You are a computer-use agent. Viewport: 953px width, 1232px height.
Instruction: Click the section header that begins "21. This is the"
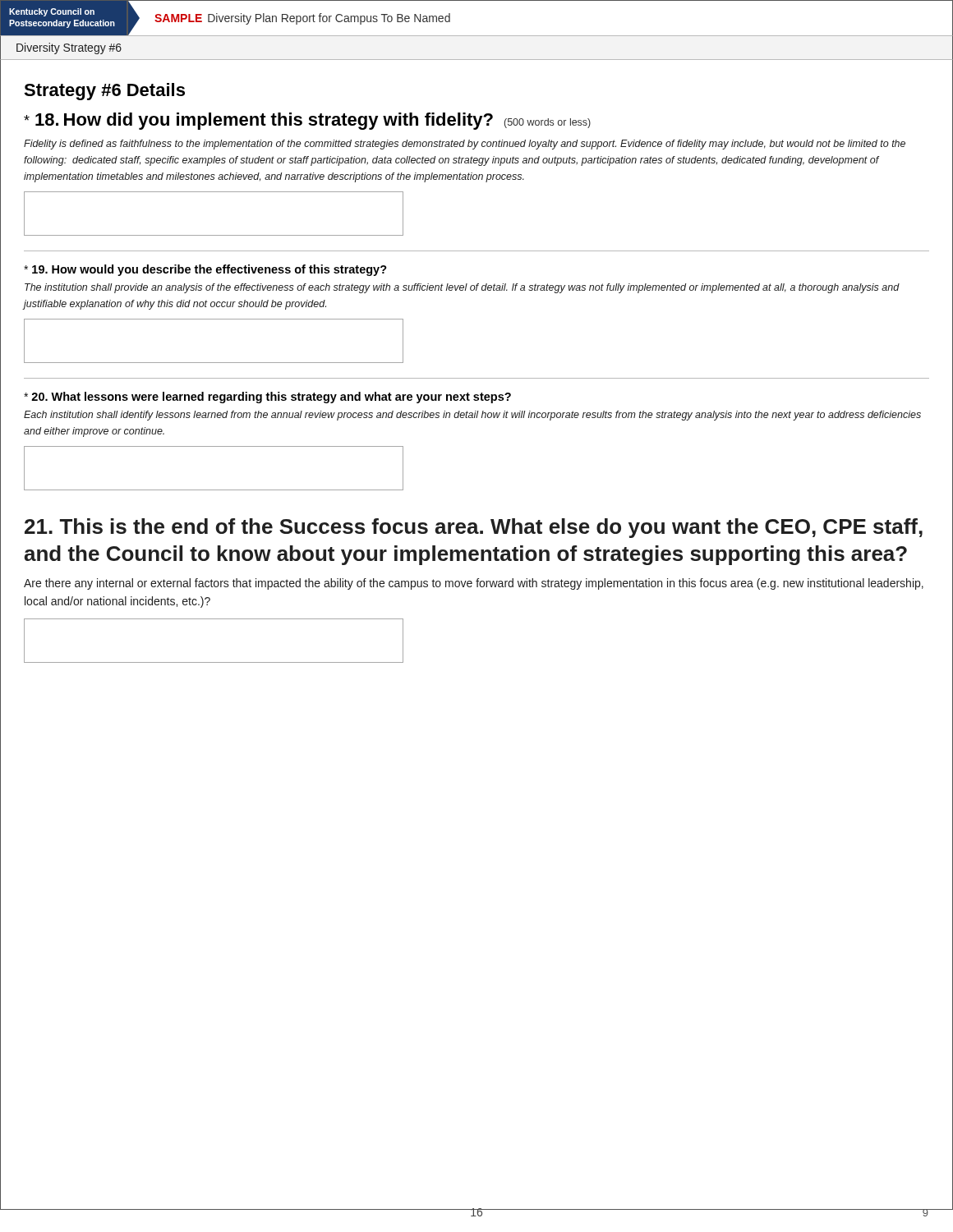(476, 588)
